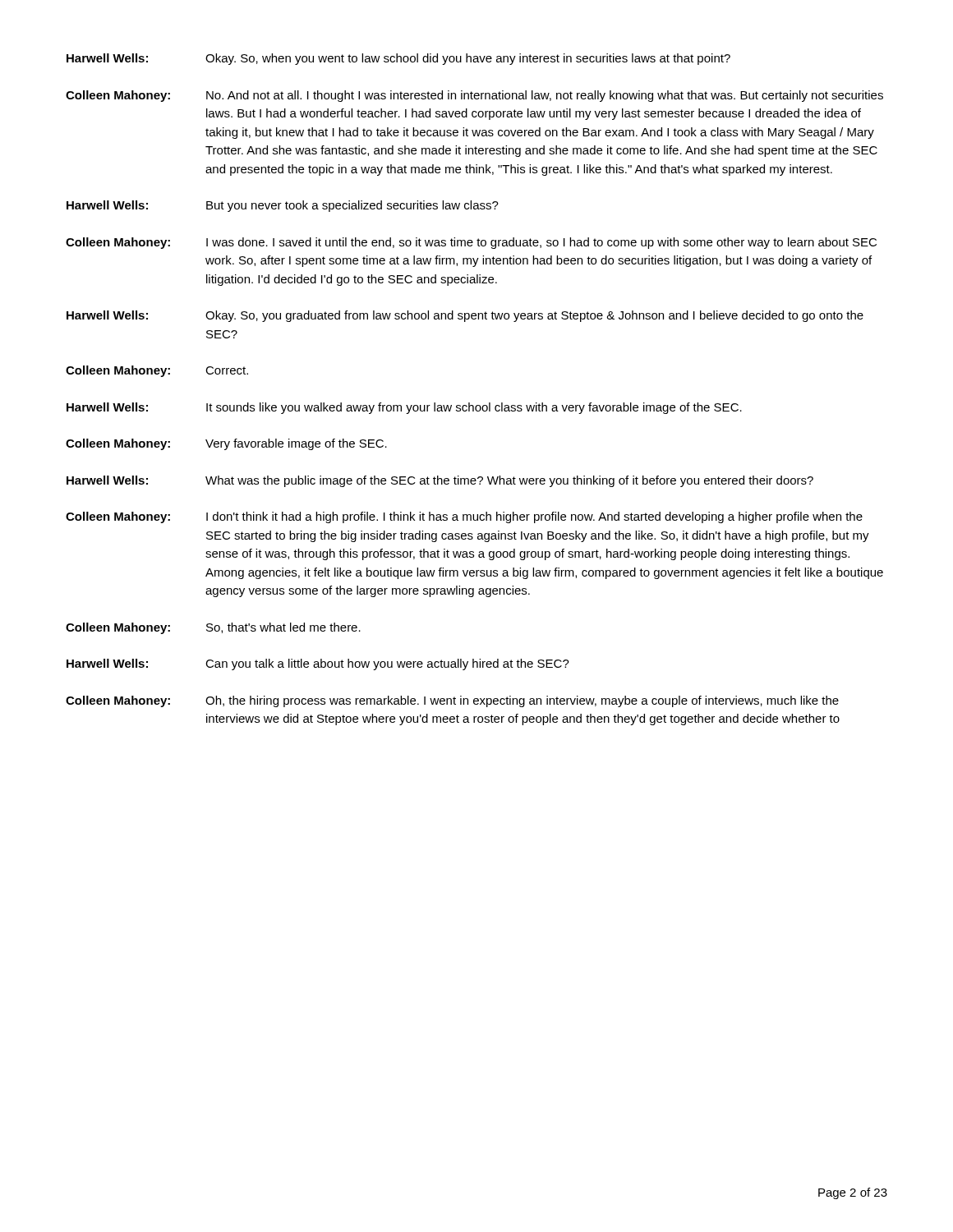Find the block on this page that starts "Harwell Wells: But you never"
The image size is (953, 1232).
pyautogui.click(x=476, y=205)
